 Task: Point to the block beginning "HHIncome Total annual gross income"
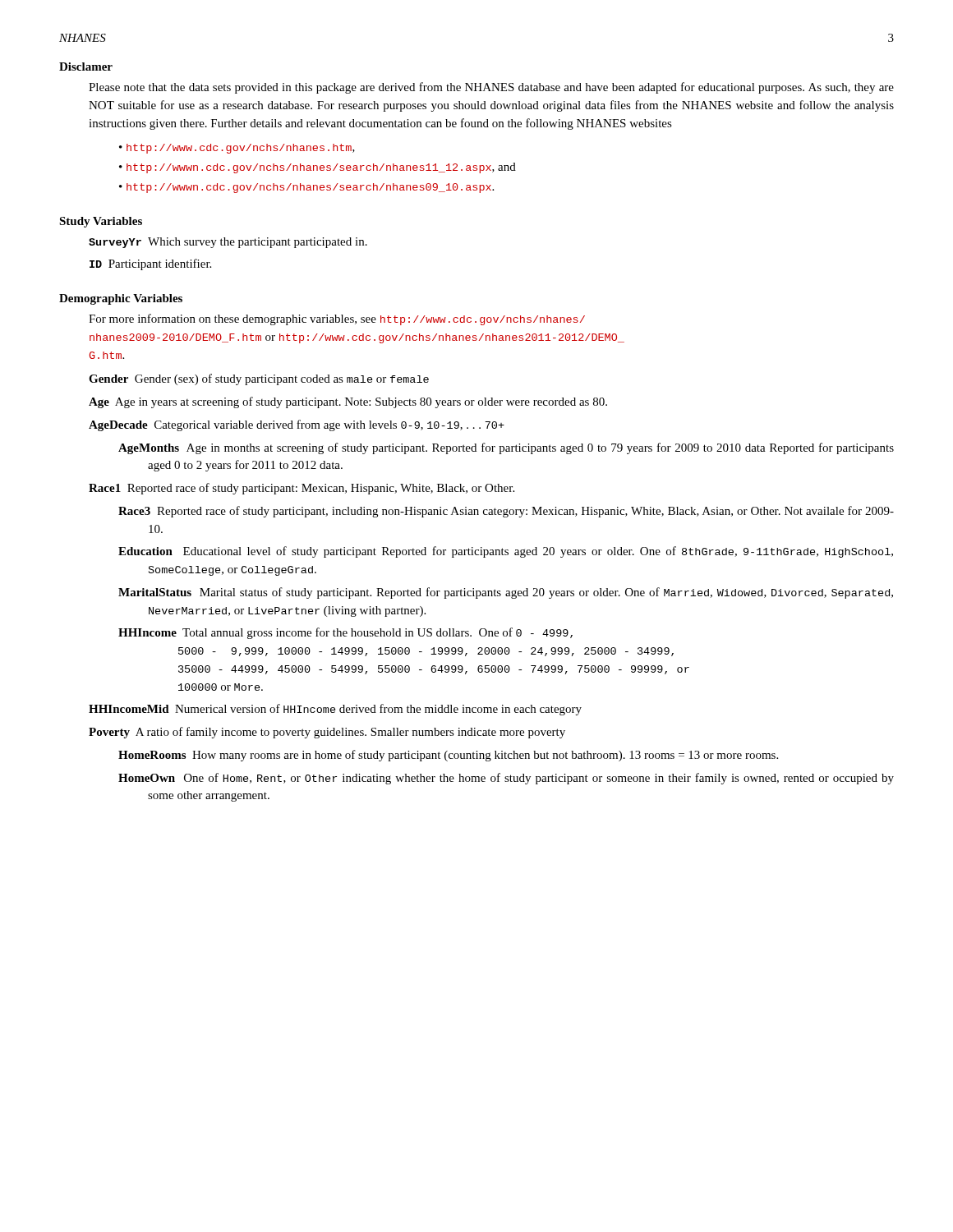click(x=404, y=660)
